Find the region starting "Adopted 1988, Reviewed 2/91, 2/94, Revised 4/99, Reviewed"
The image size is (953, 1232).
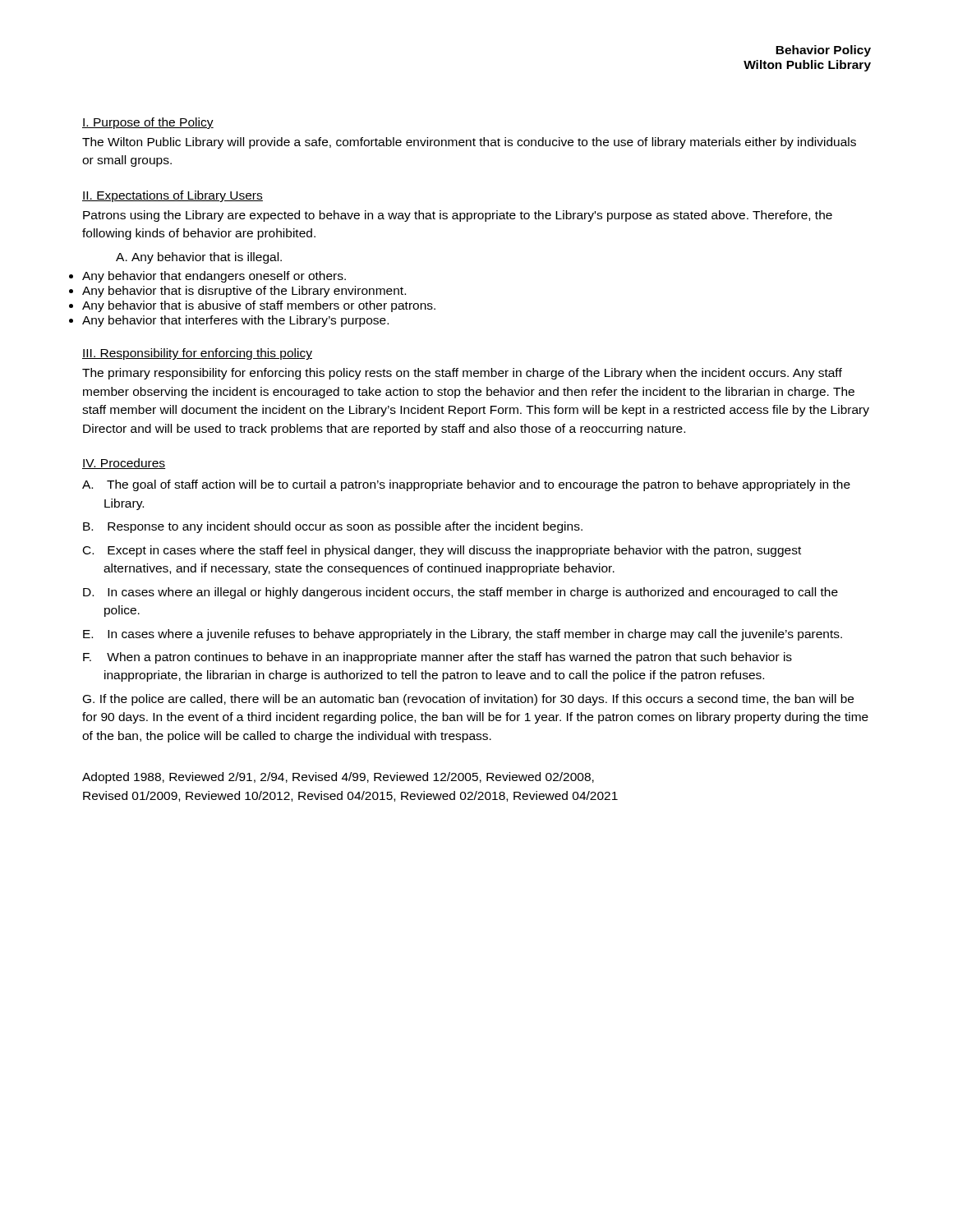point(476,787)
